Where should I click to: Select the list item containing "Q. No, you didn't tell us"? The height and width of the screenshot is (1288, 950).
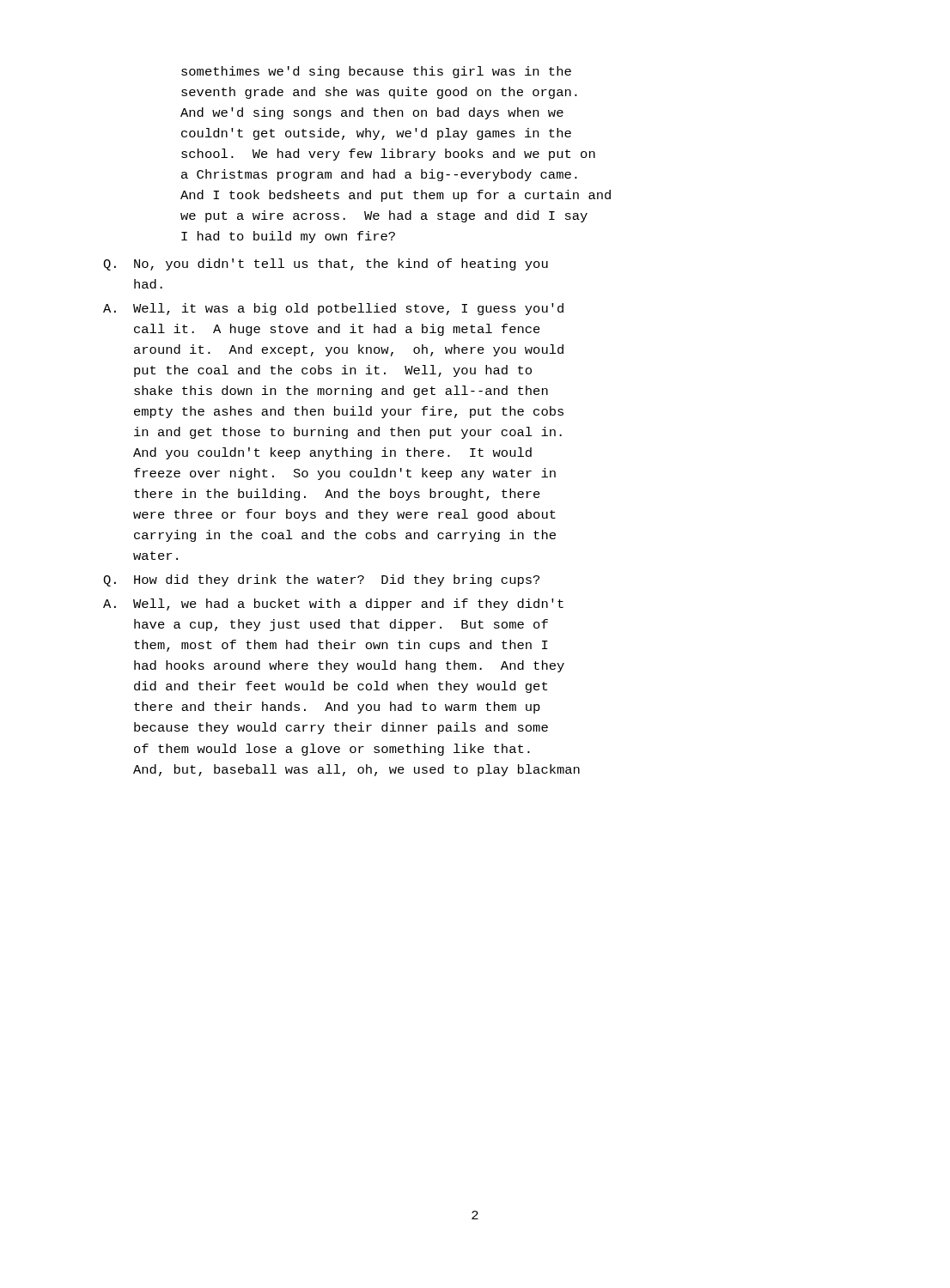click(455, 275)
